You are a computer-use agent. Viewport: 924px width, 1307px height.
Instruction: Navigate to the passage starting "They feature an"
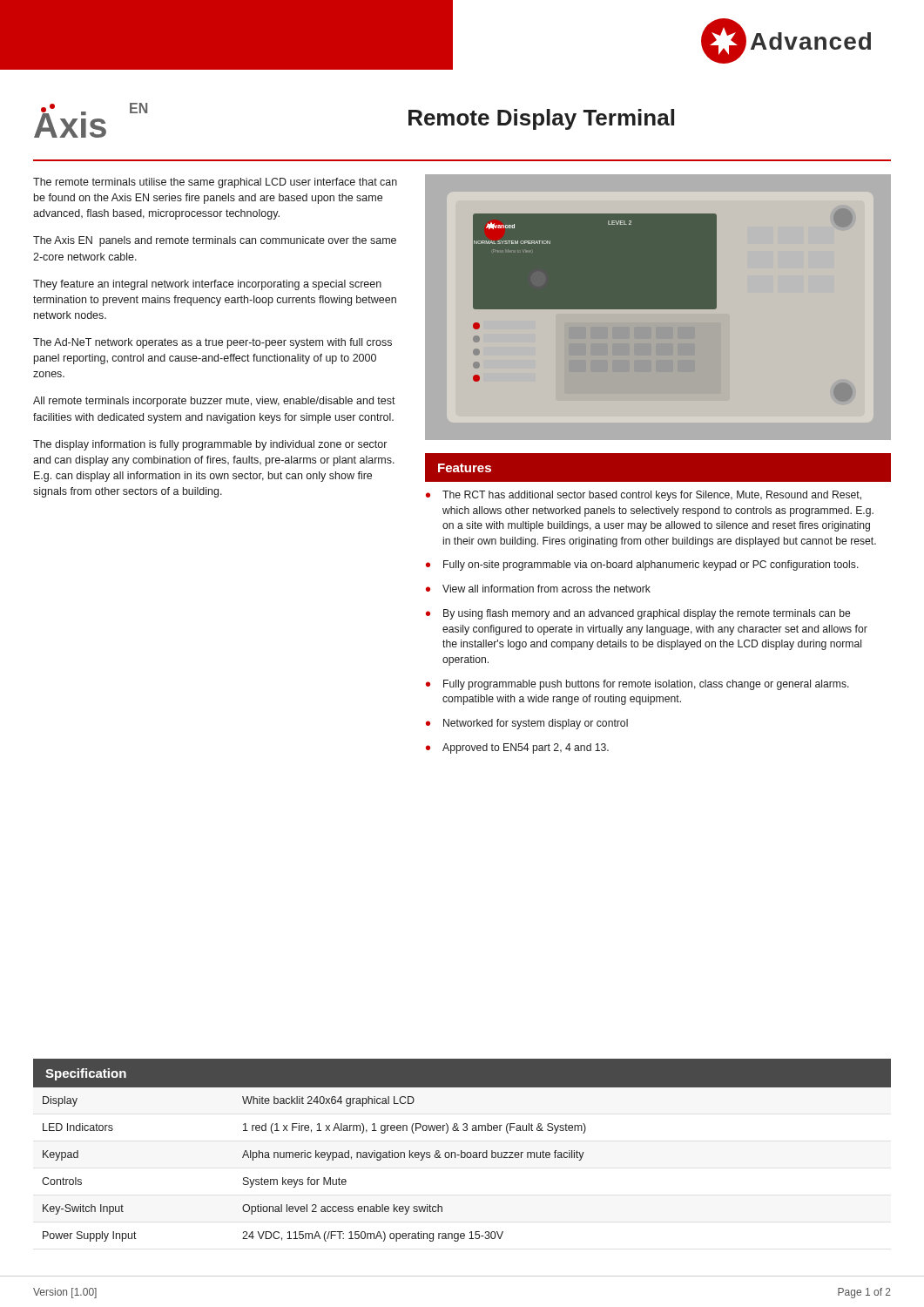click(x=215, y=299)
